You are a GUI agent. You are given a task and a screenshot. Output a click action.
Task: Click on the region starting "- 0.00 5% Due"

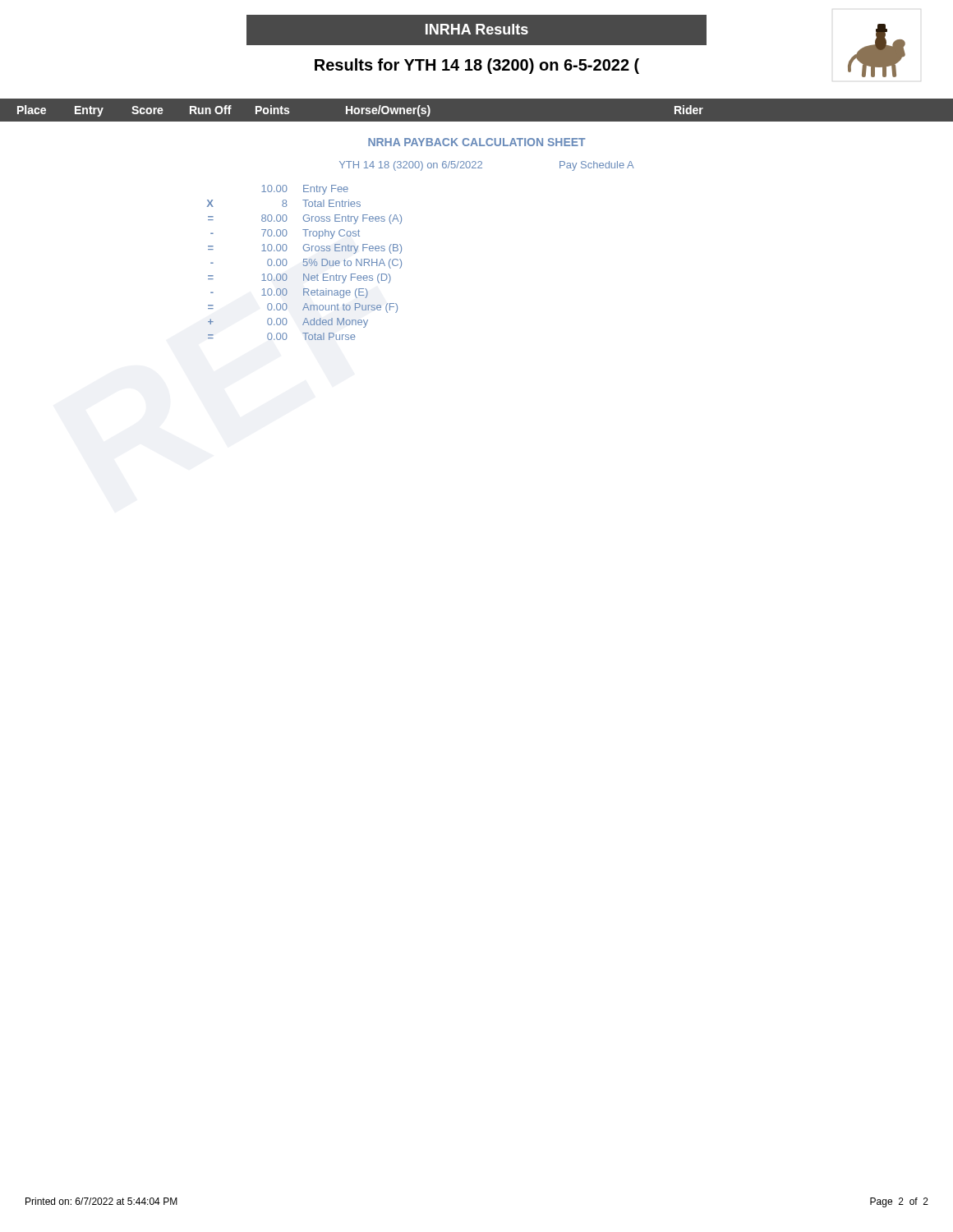pos(292,262)
